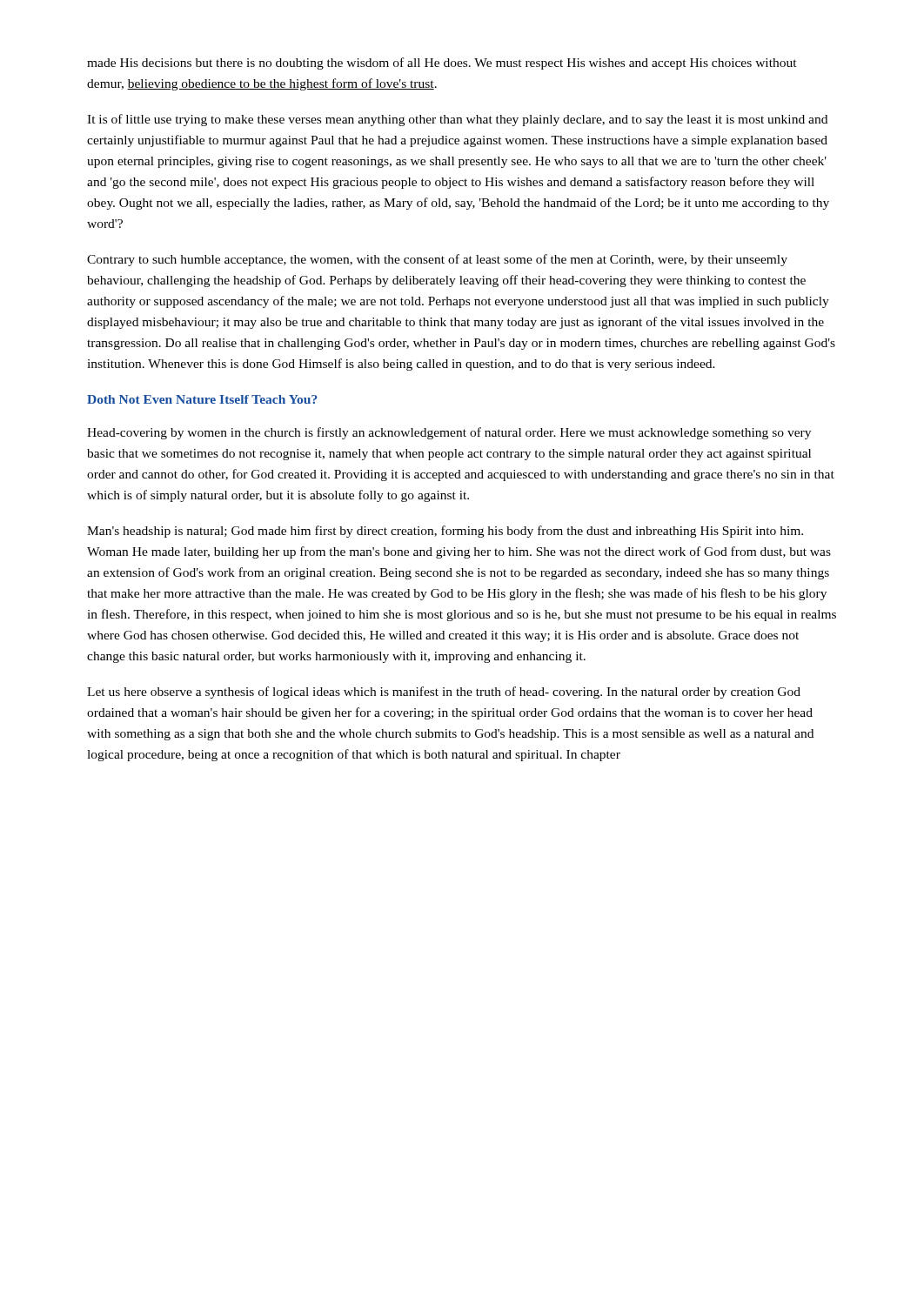The image size is (924, 1305).
Task: Locate the passage starting "It is of little use trying to make"
Action: pyautogui.click(x=462, y=171)
